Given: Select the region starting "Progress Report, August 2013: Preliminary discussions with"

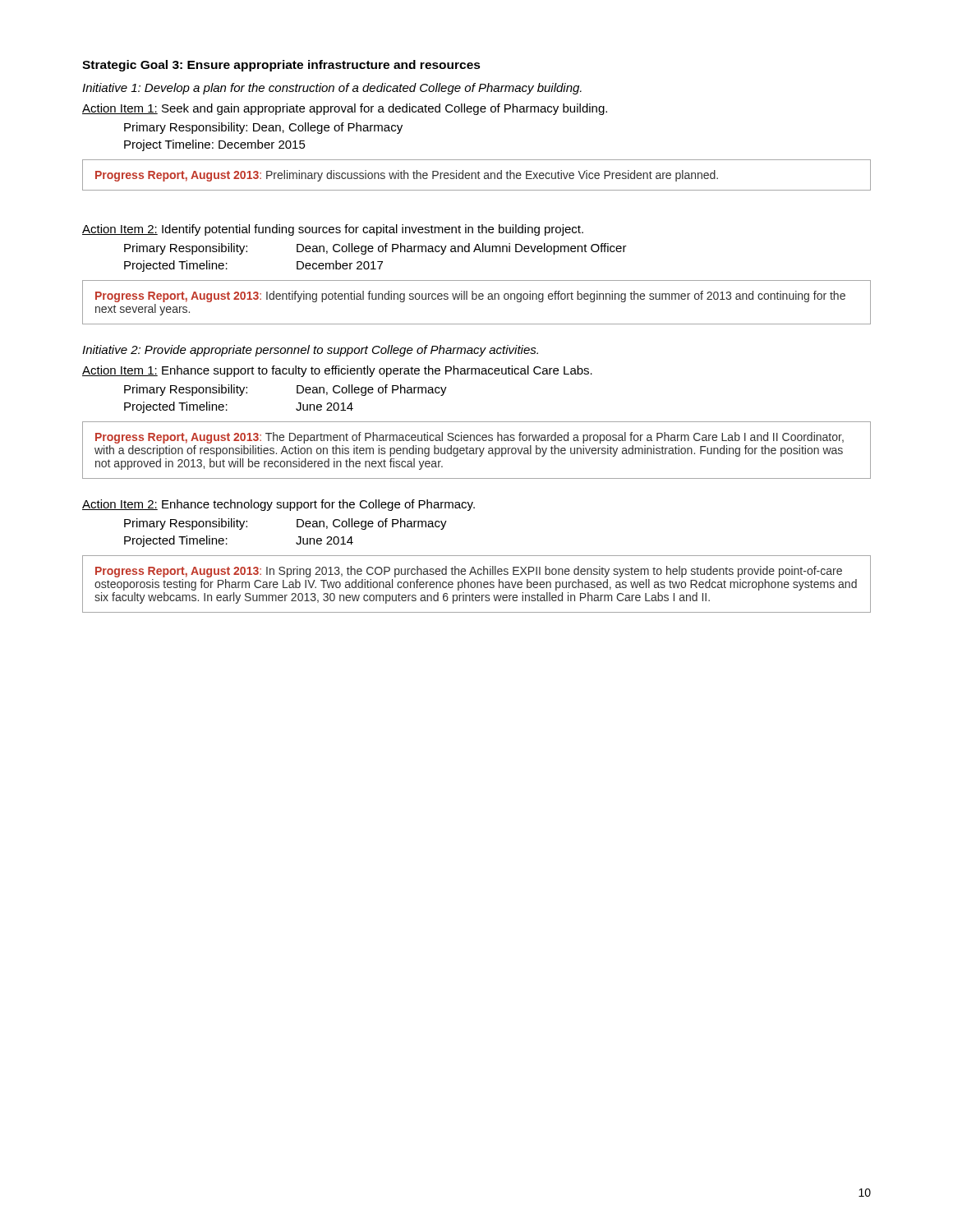Looking at the screenshot, I should point(407,175).
